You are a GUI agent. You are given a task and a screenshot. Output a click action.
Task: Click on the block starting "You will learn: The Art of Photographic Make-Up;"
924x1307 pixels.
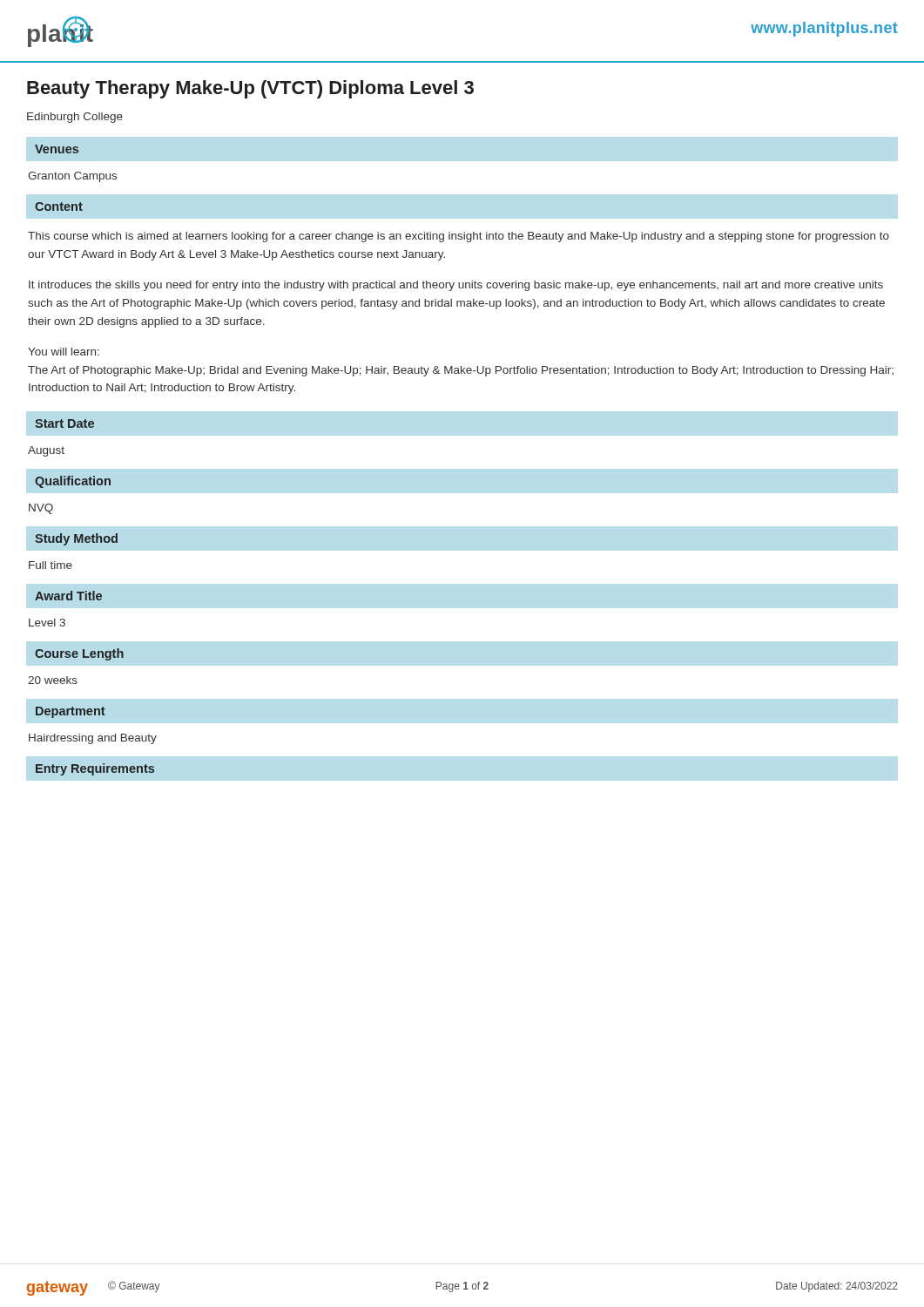(x=461, y=369)
